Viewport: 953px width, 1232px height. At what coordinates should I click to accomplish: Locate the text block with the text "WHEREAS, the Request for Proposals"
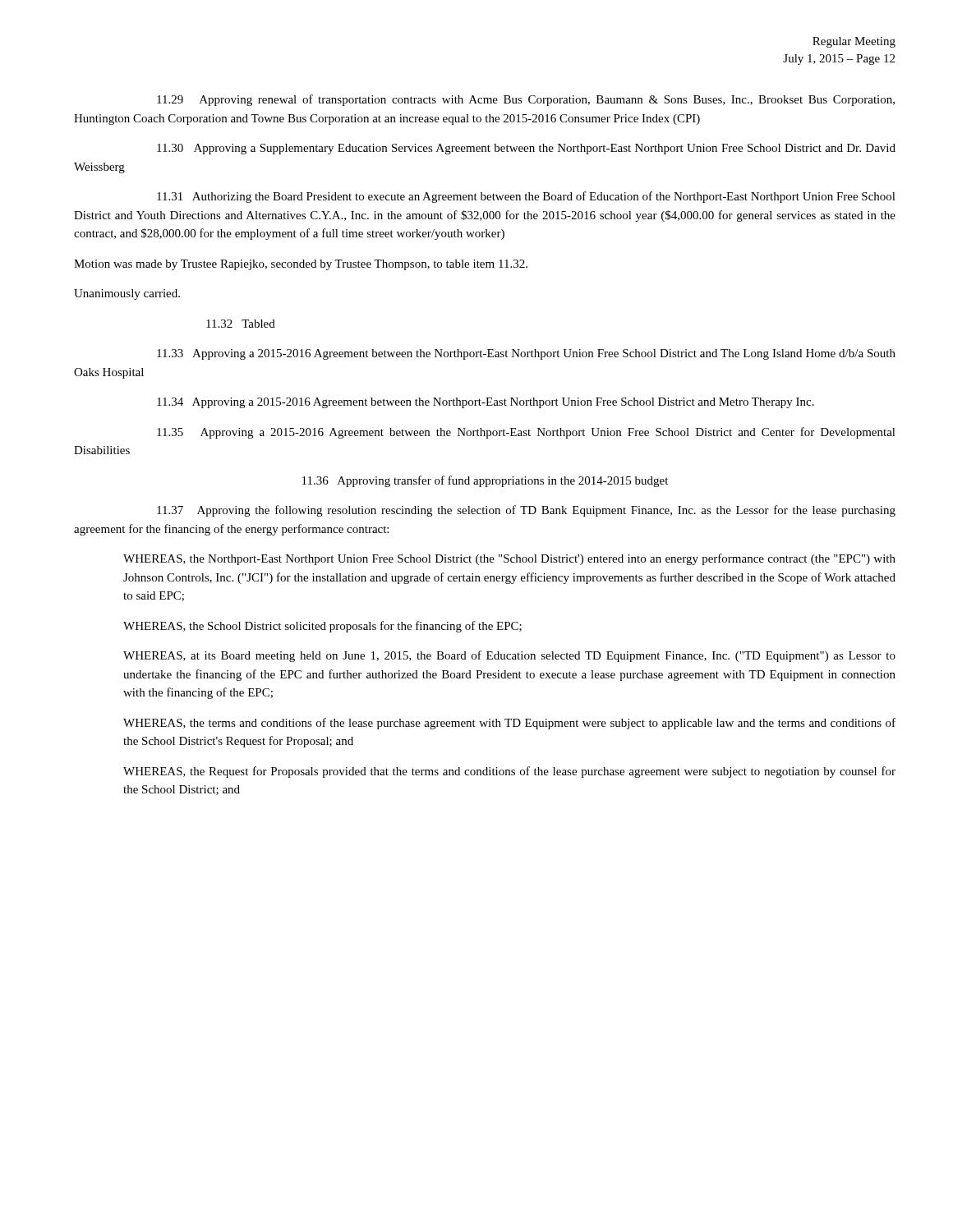point(509,780)
